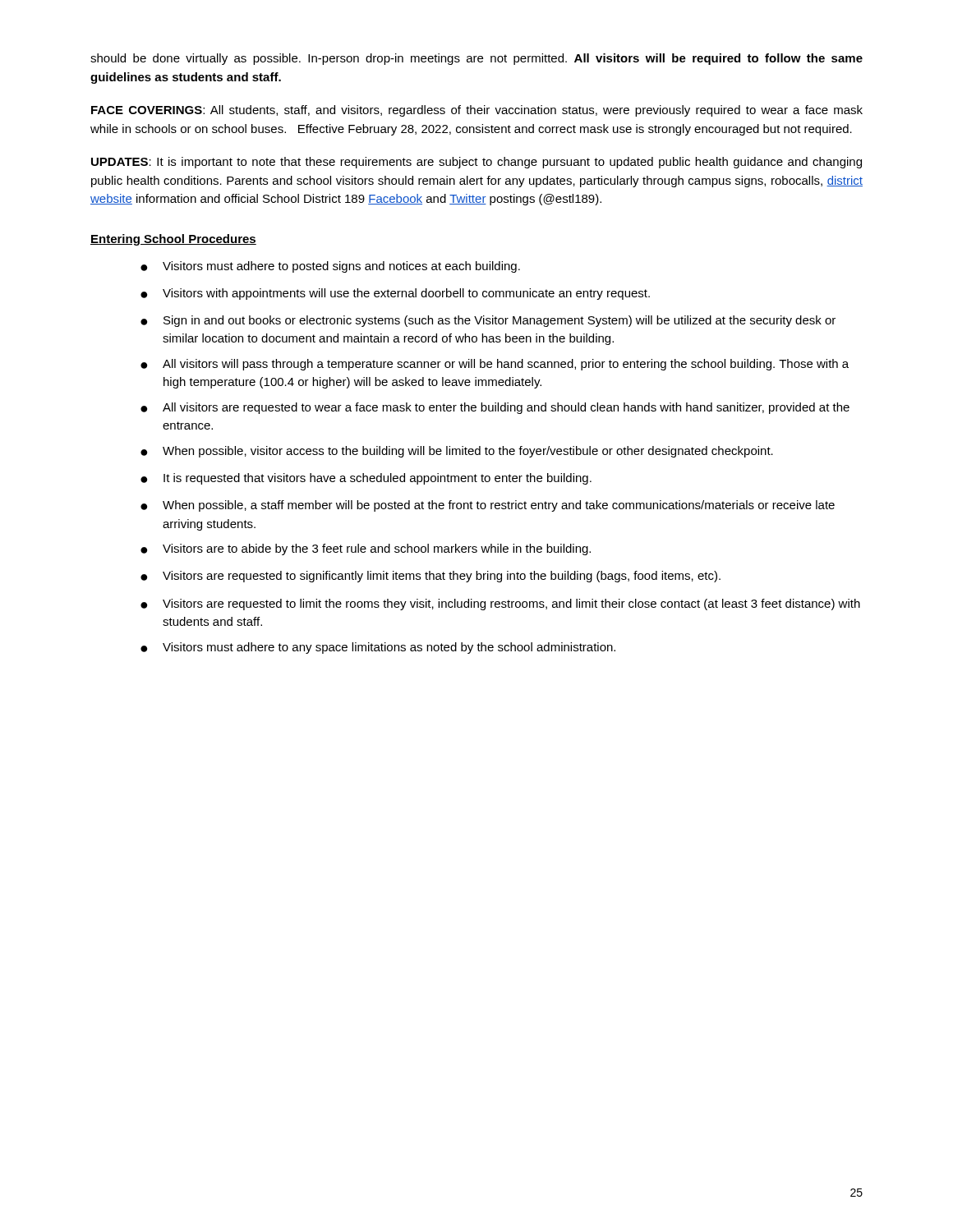Locate the list item that reads "● When possible, a staff"
Image resolution: width=953 pixels, height=1232 pixels.
click(x=501, y=515)
